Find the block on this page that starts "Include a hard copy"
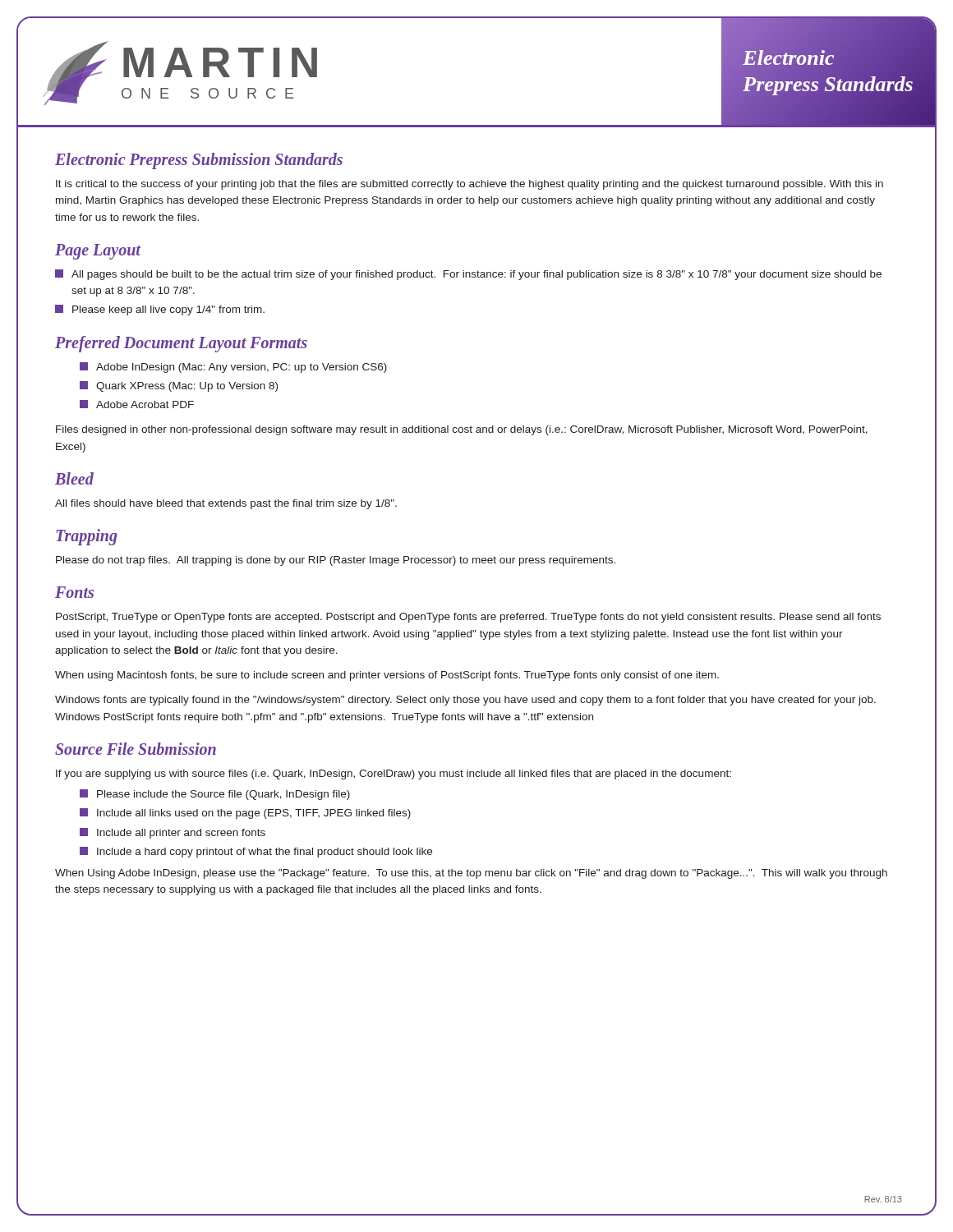 pos(256,852)
